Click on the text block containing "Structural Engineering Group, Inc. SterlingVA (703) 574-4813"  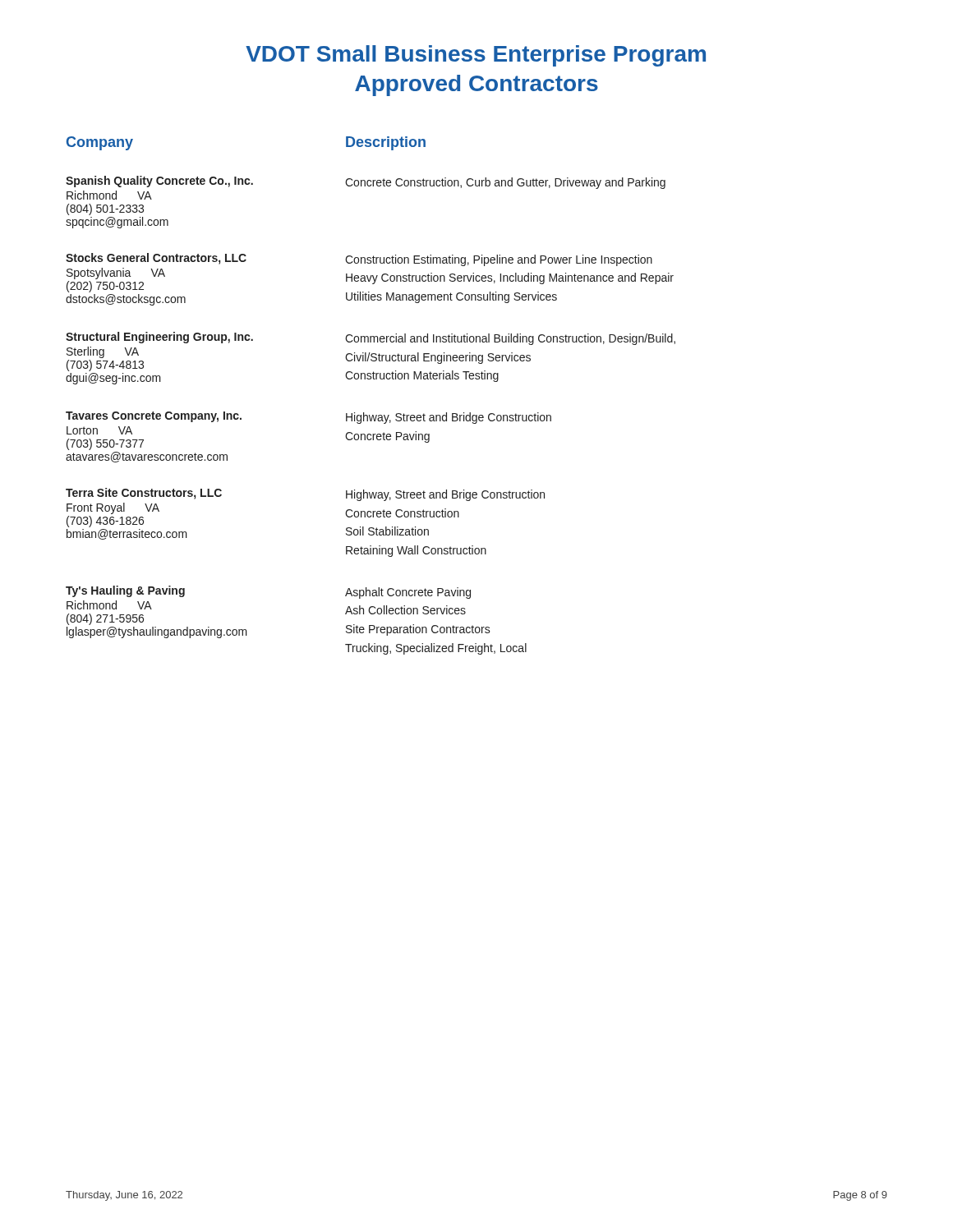click(206, 338)
